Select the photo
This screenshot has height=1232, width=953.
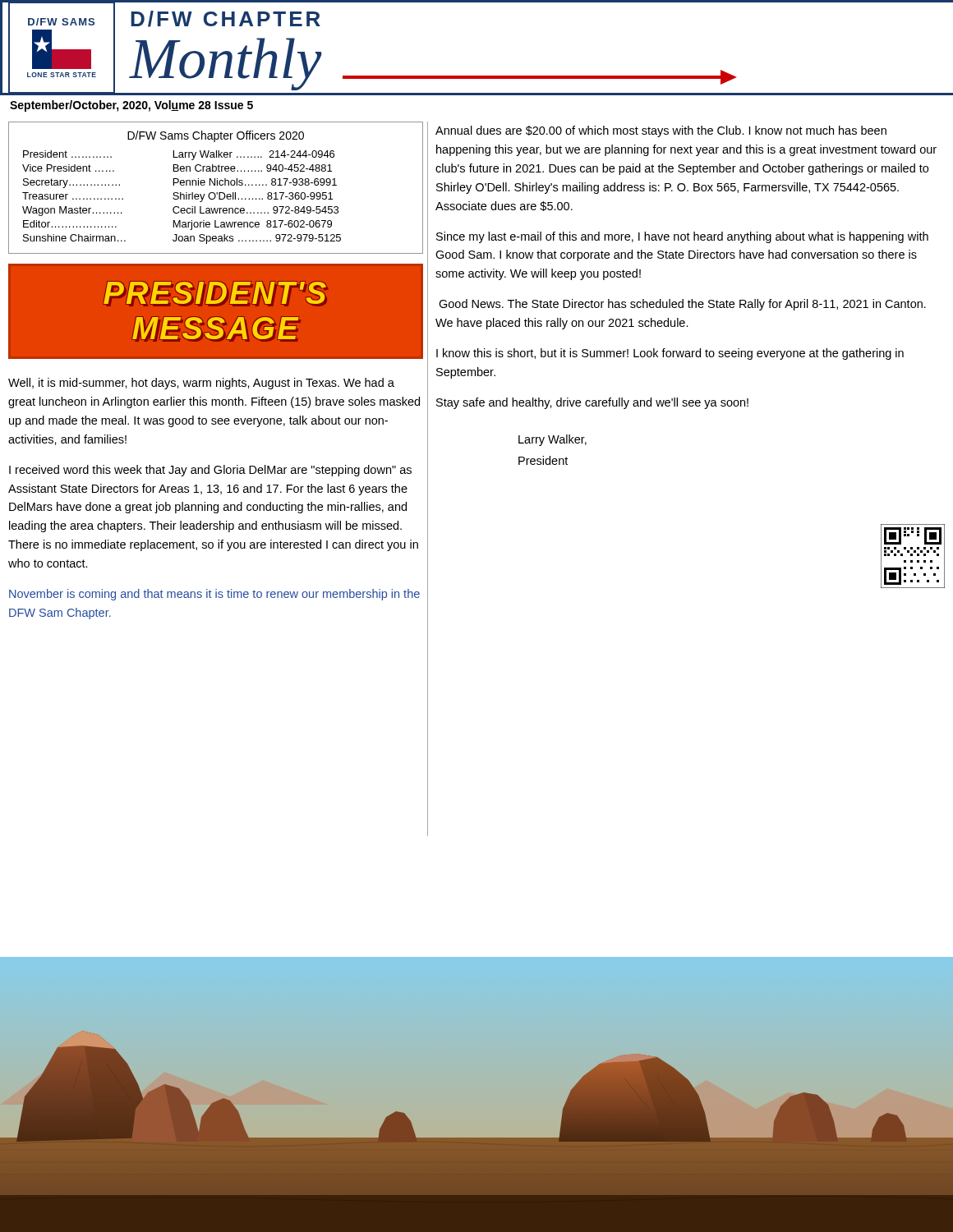(x=476, y=1094)
